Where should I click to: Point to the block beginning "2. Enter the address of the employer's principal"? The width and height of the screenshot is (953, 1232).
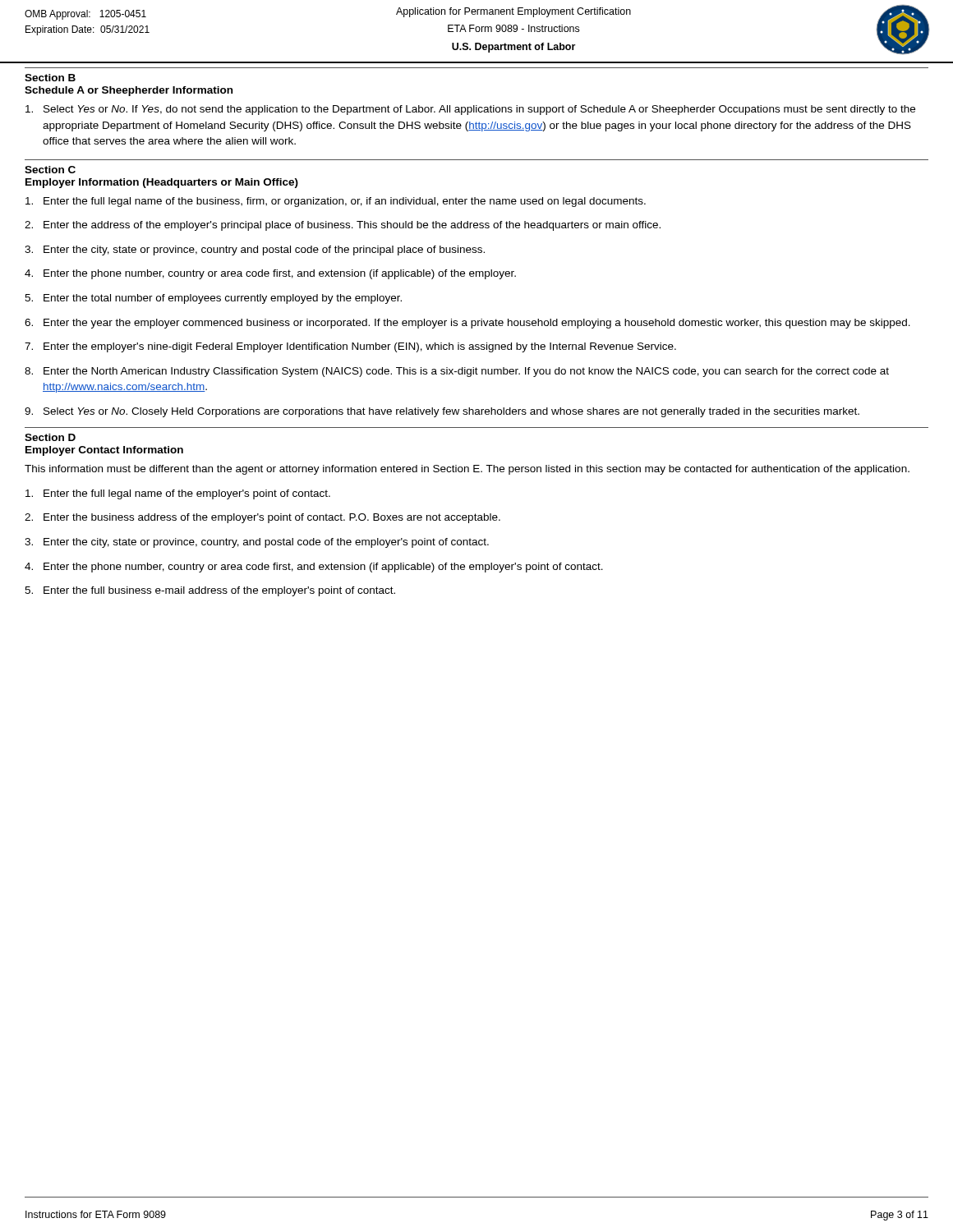[x=476, y=225]
